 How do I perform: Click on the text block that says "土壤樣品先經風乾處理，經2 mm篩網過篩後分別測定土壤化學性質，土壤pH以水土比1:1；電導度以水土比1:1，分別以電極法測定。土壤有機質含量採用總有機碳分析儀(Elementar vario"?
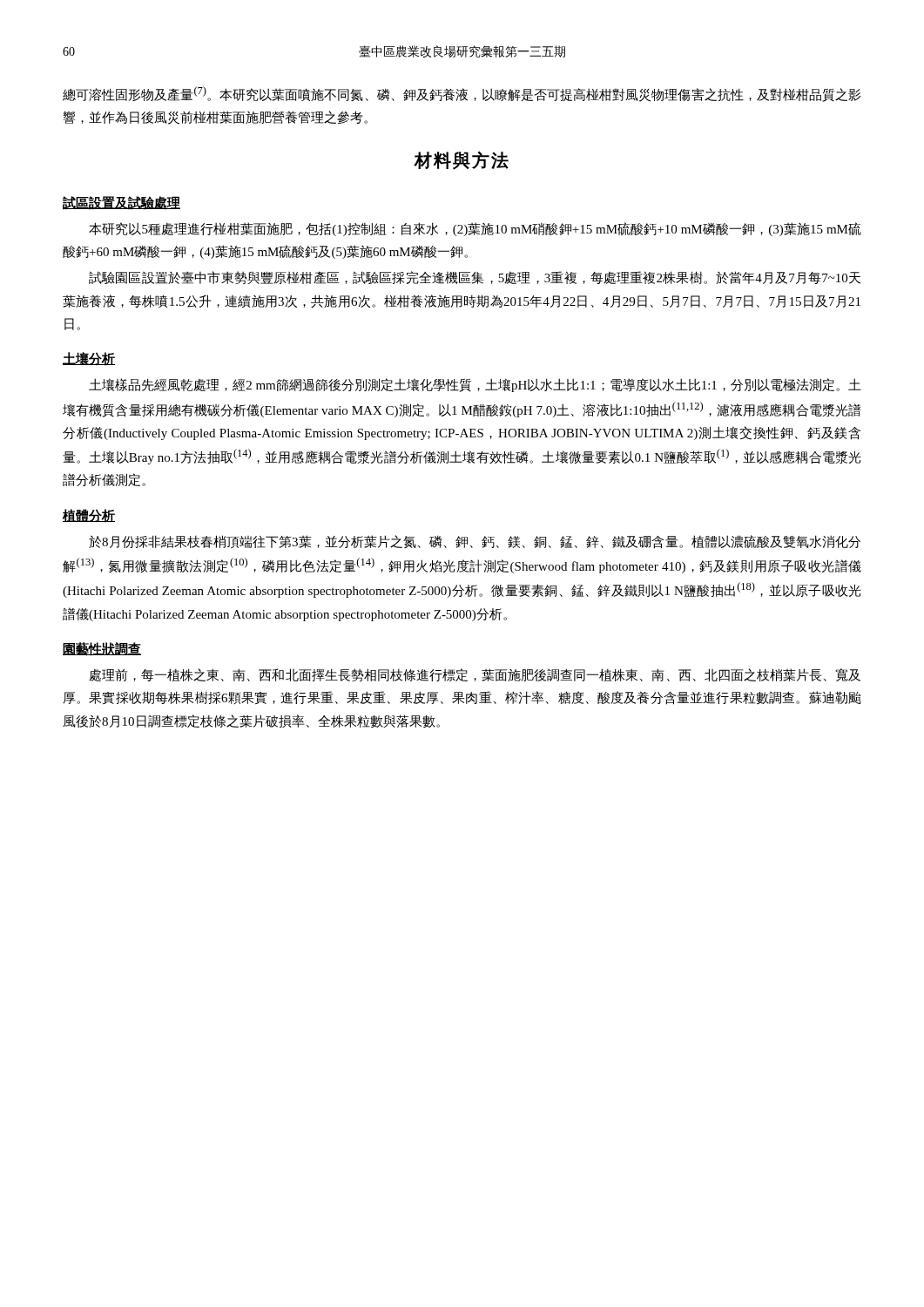pyautogui.click(x=462, y=433)
